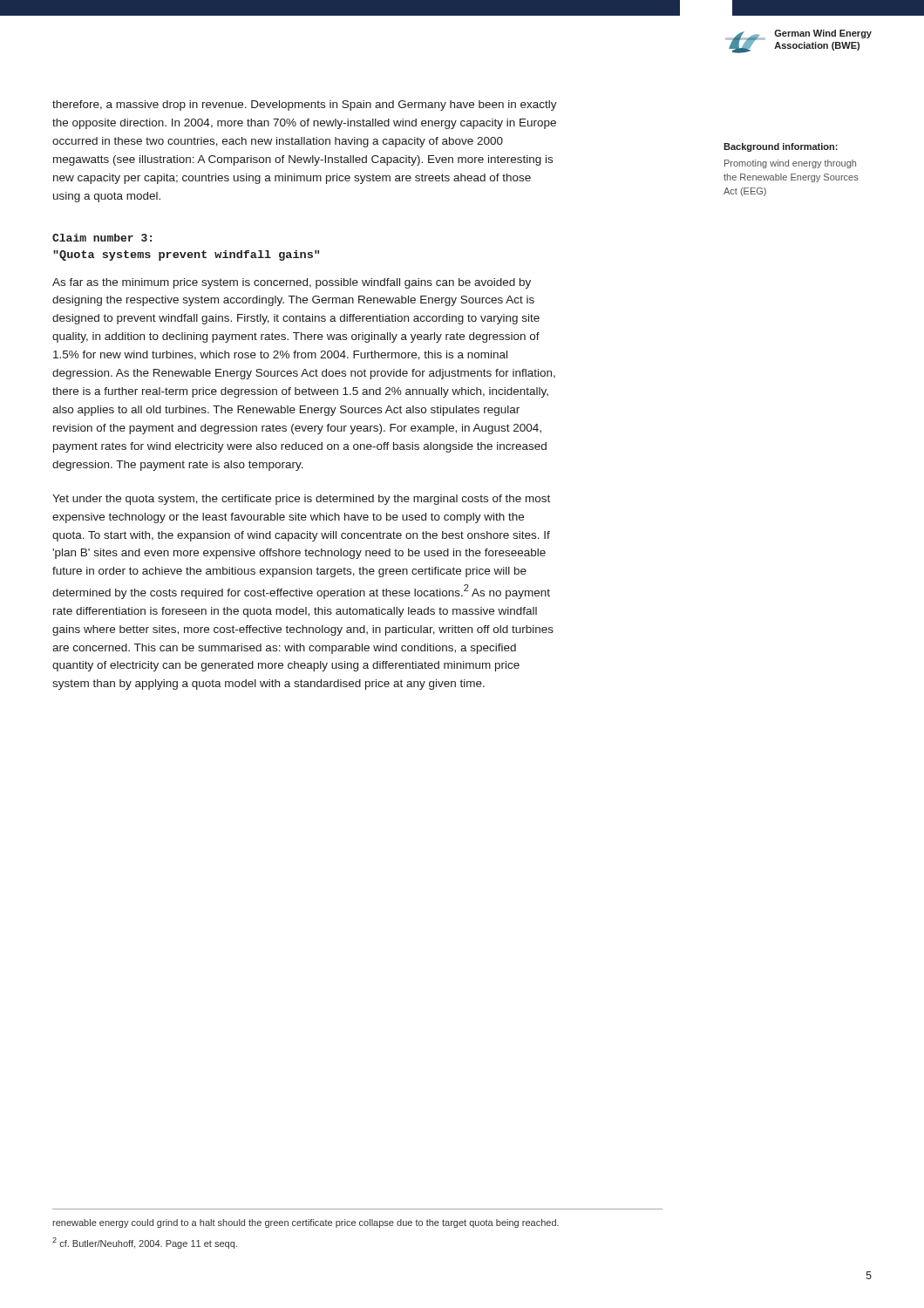Point to the text block starting "Yet under the quota system, the certificate price"
The image size is (924, 1308).
tap(303, 591)
